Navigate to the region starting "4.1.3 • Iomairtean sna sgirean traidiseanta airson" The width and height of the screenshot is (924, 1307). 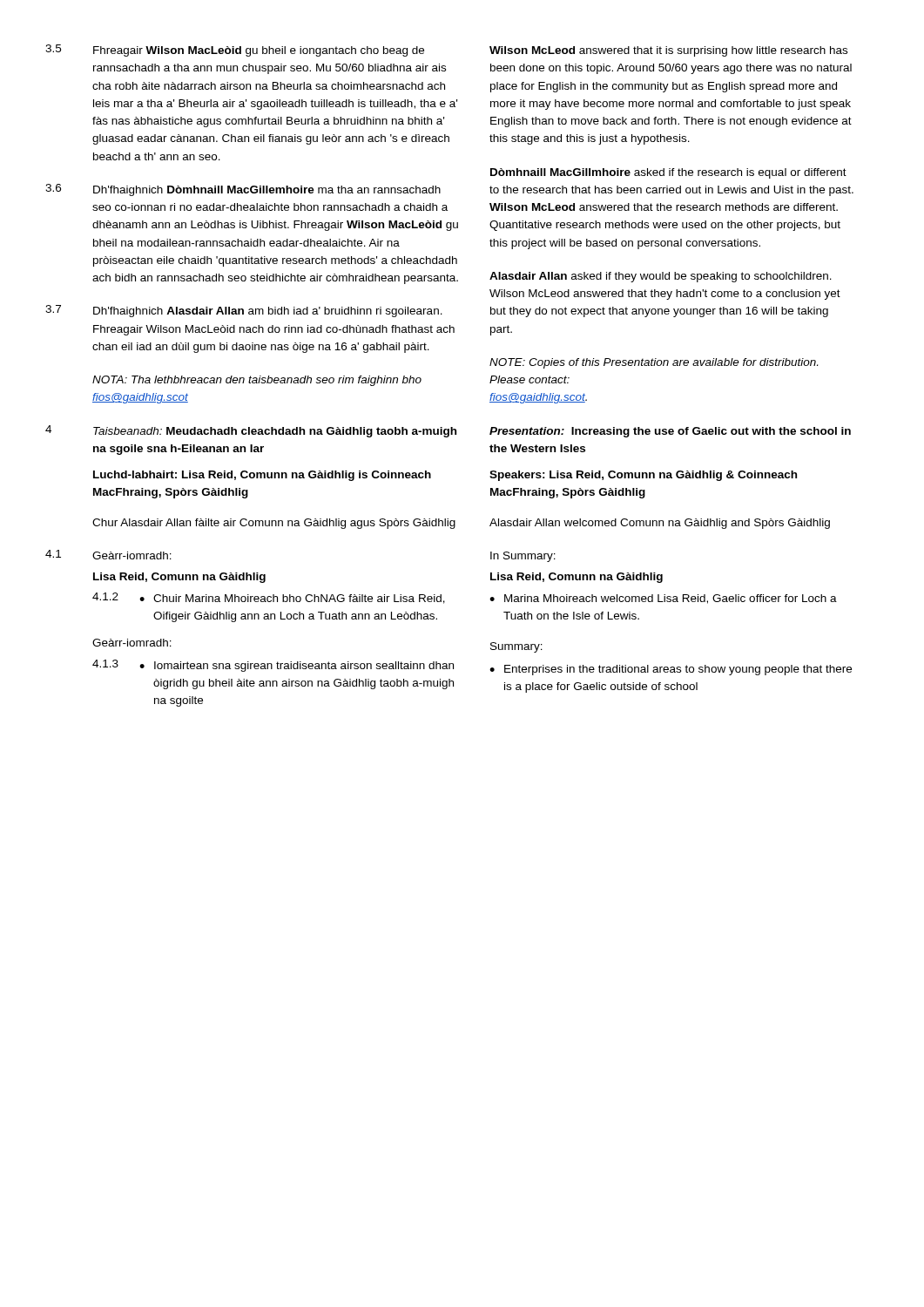click(x=277, y=683)
